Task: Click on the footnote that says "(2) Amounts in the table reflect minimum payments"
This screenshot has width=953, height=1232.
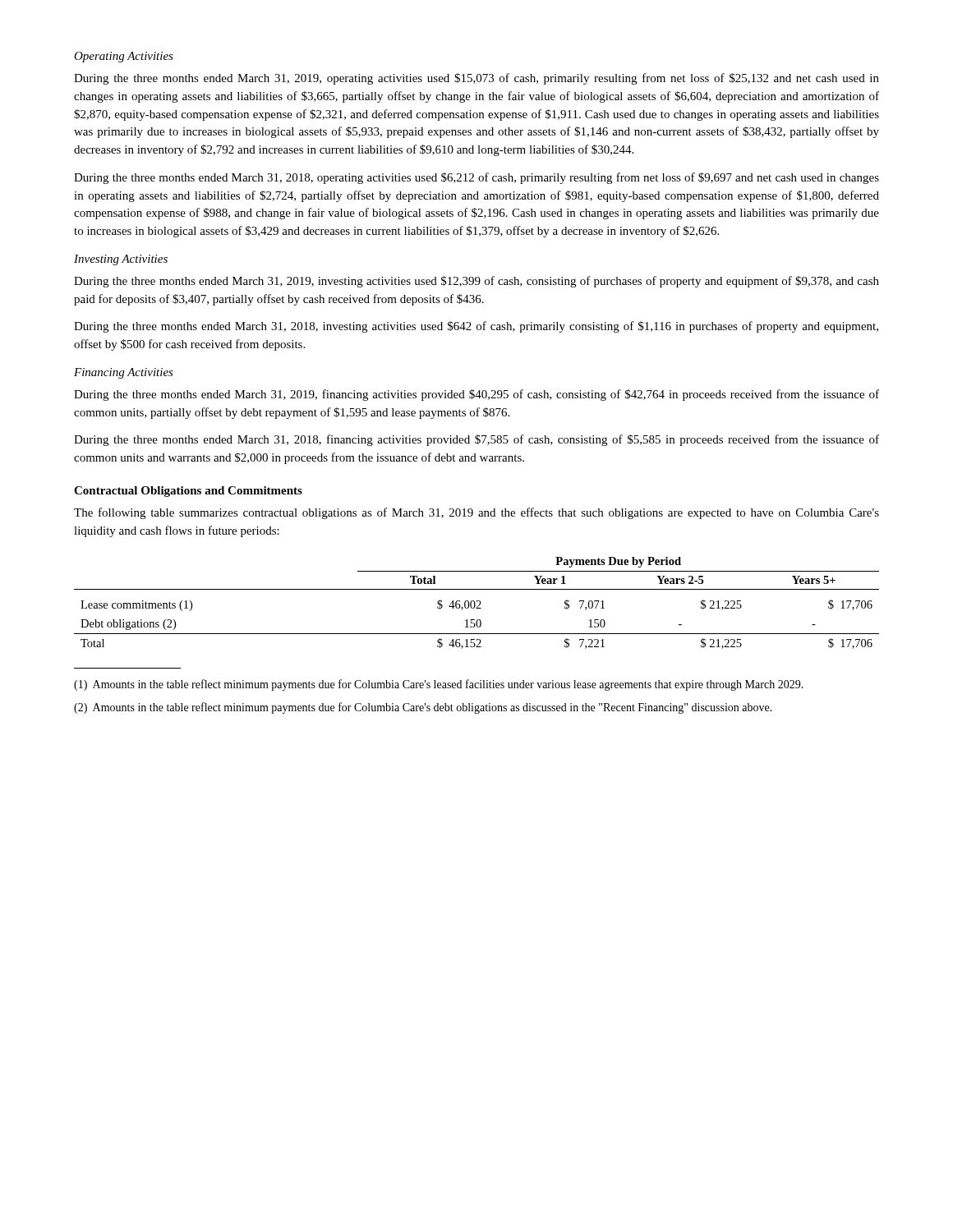Action: click(x=423, y=707)
